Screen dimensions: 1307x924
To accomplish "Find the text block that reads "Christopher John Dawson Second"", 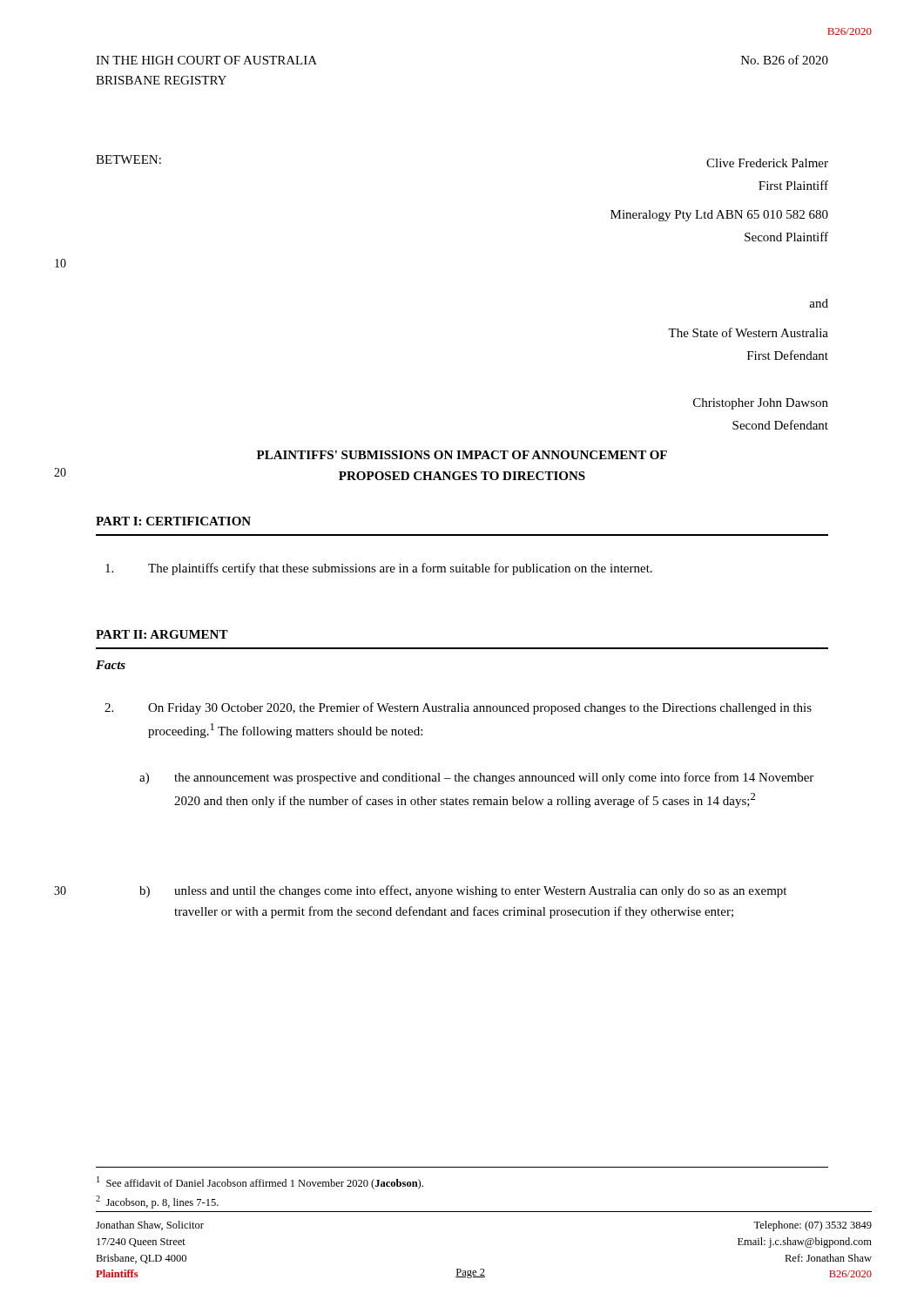I will click(760, 414).
